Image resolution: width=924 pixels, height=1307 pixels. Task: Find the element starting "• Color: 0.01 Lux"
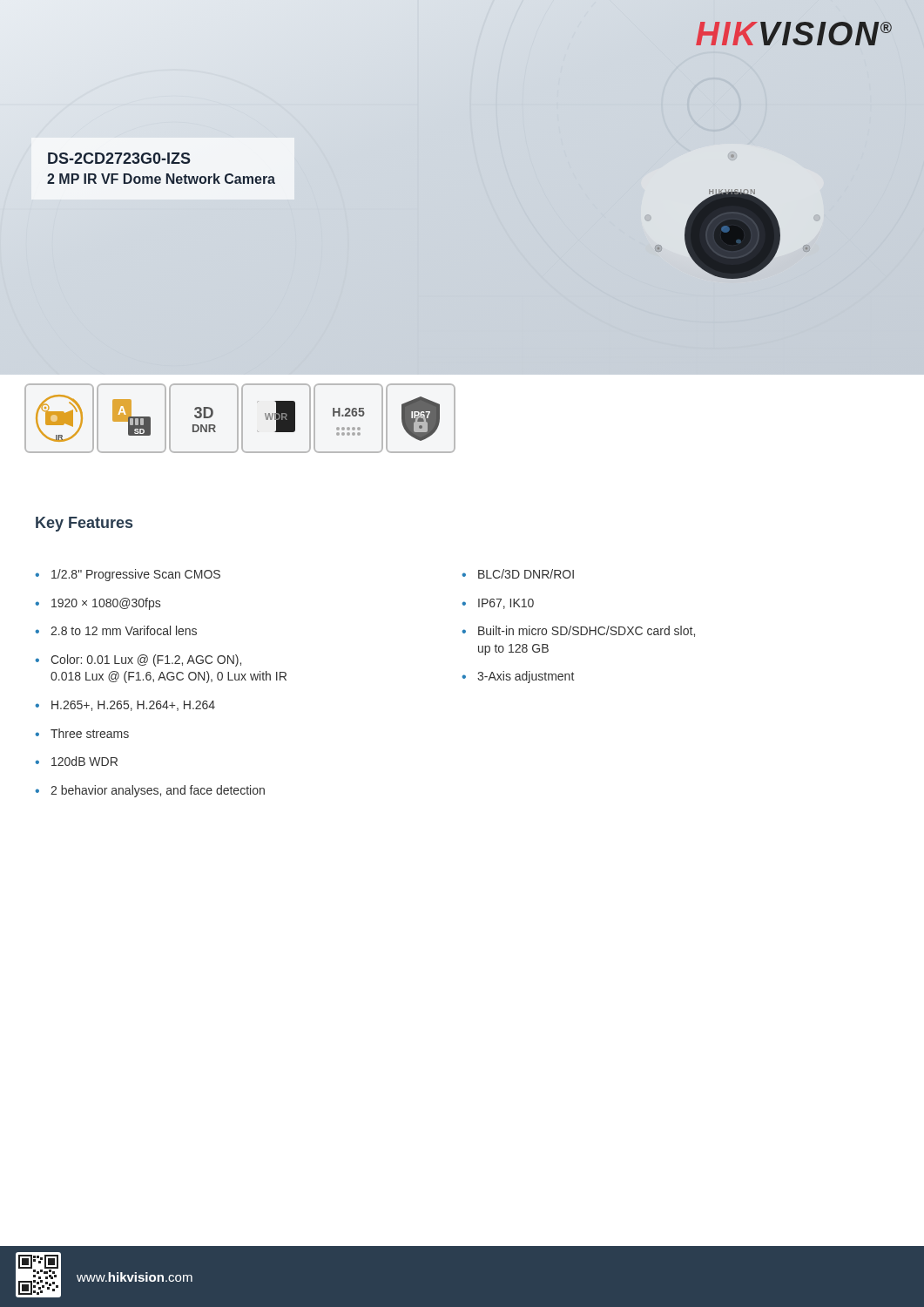[x=161, y=667]
